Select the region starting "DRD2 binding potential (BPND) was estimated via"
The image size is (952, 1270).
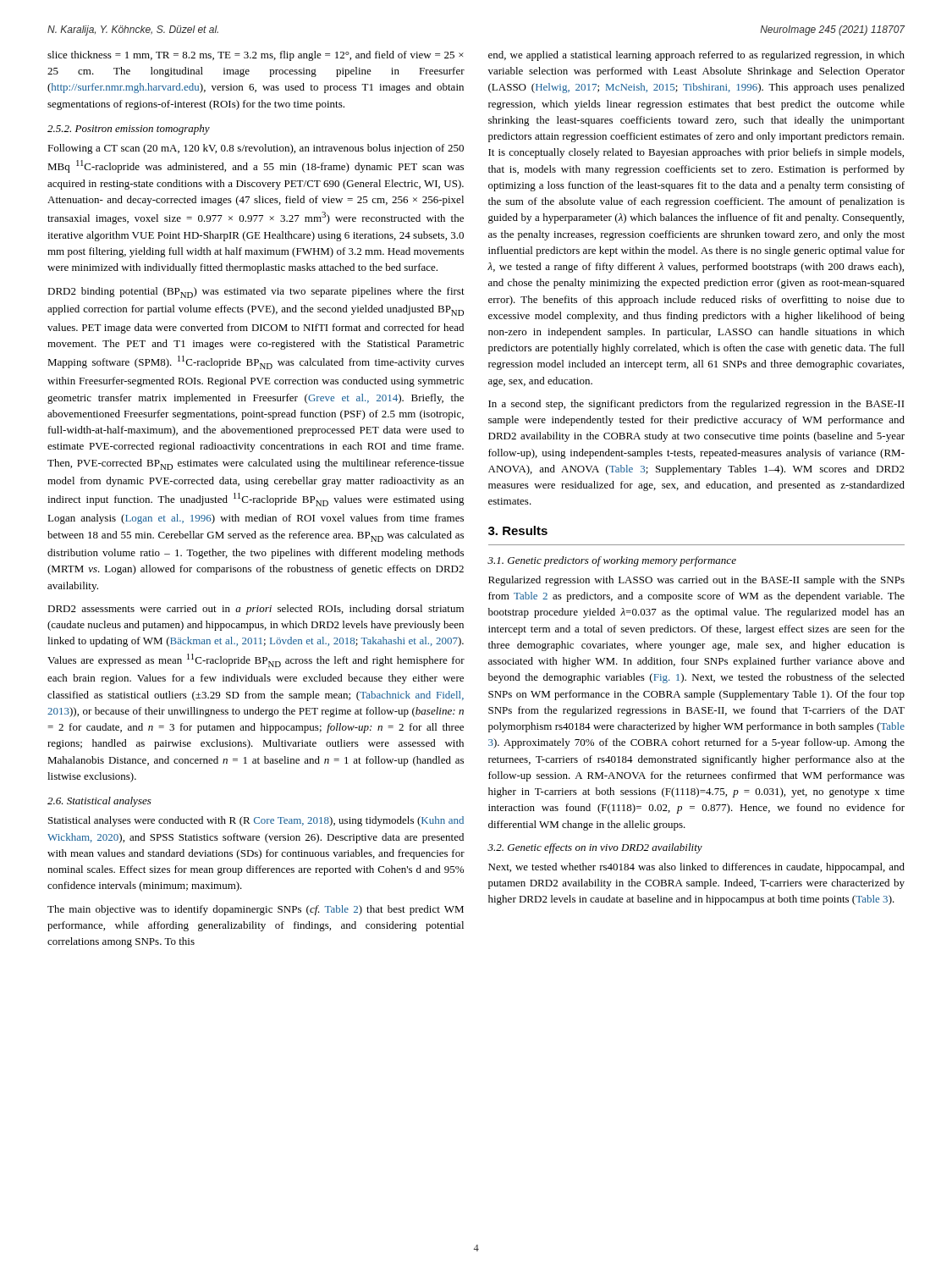tap(256, 438)
